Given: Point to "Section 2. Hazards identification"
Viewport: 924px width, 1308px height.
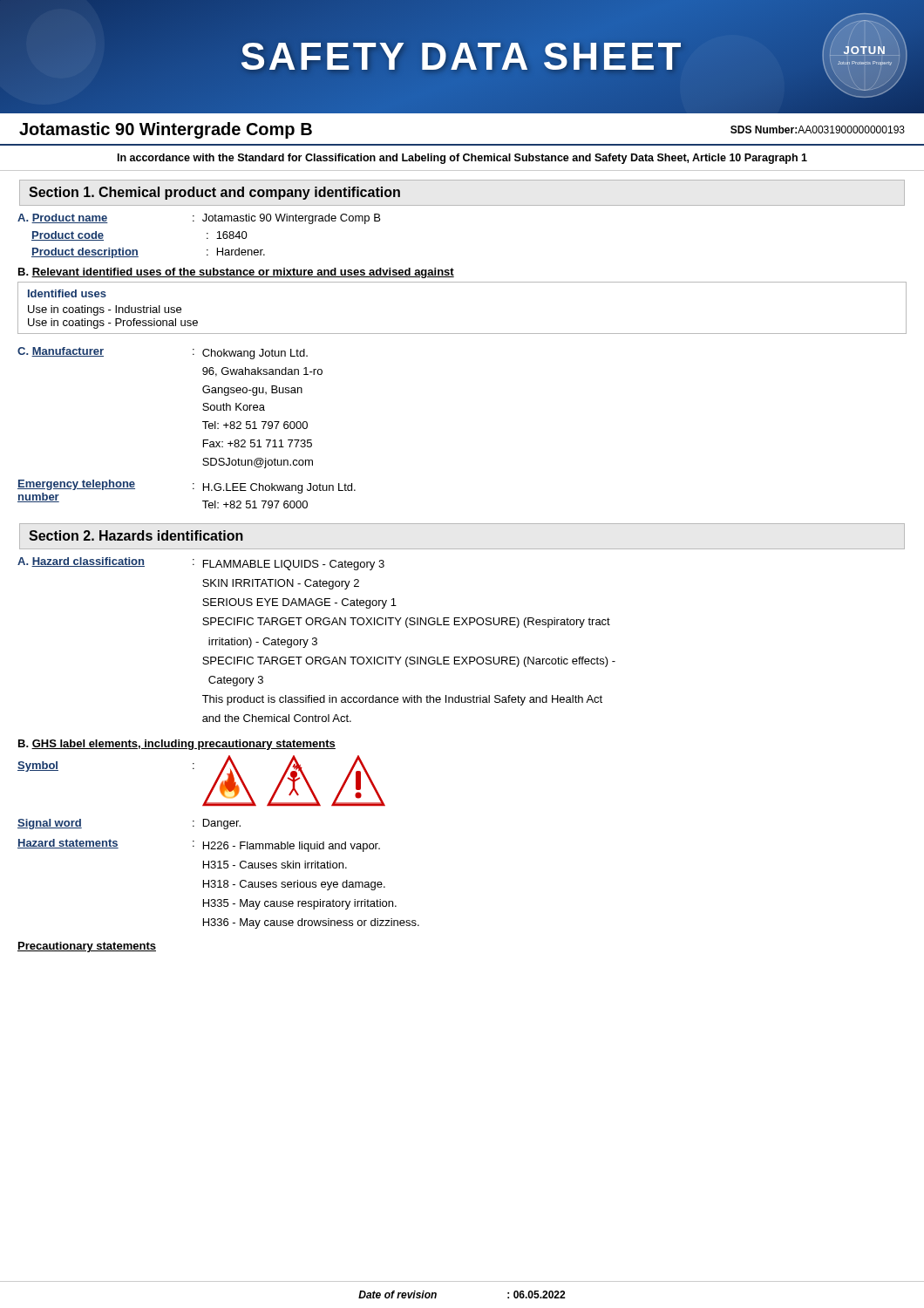Looking at the screenshot, I should click(x=136, y=536).
